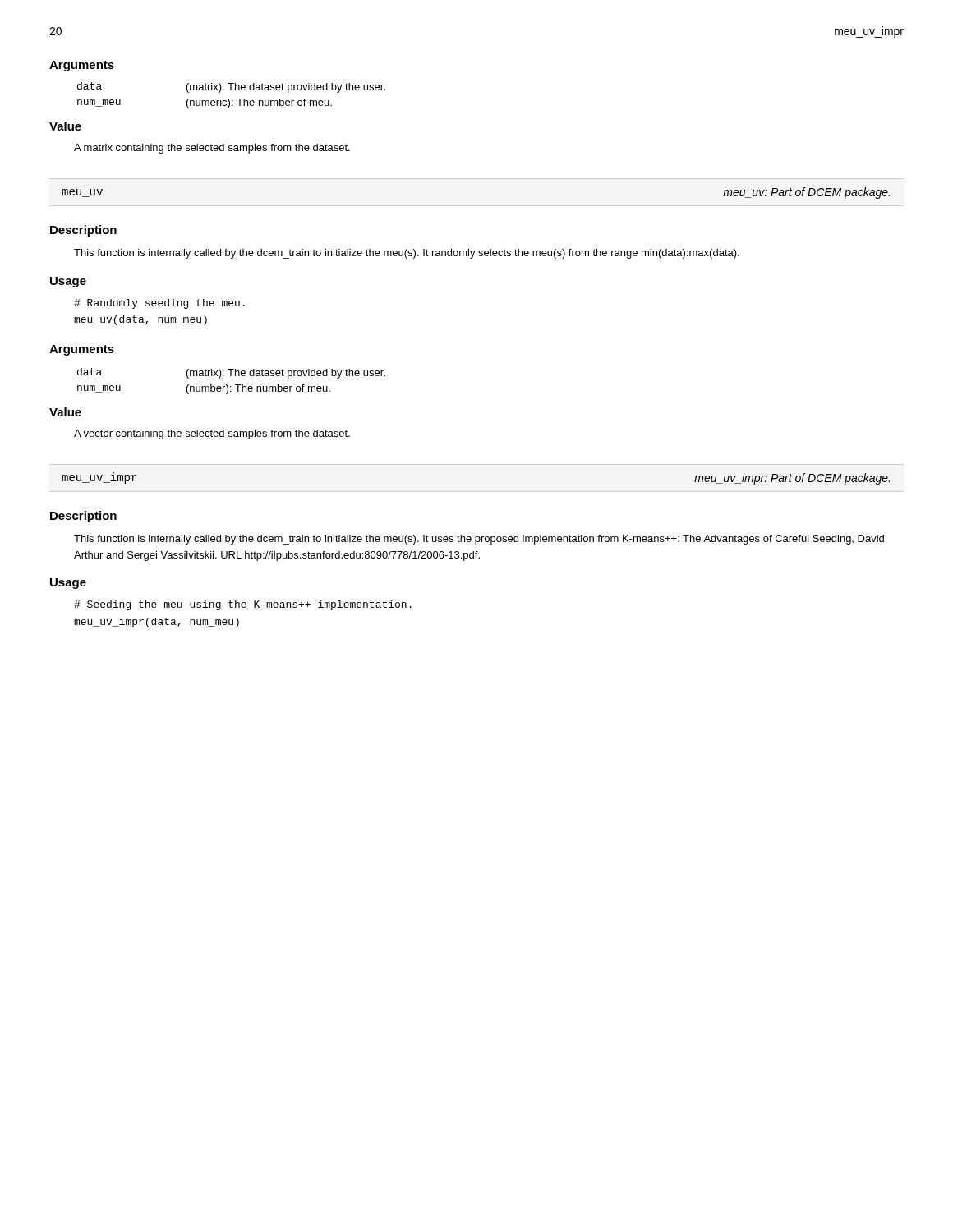
Task: Locate the passage starting "meu_uv_impr meu_uv_impr: Part of"
Action: [x=106, y=483]
